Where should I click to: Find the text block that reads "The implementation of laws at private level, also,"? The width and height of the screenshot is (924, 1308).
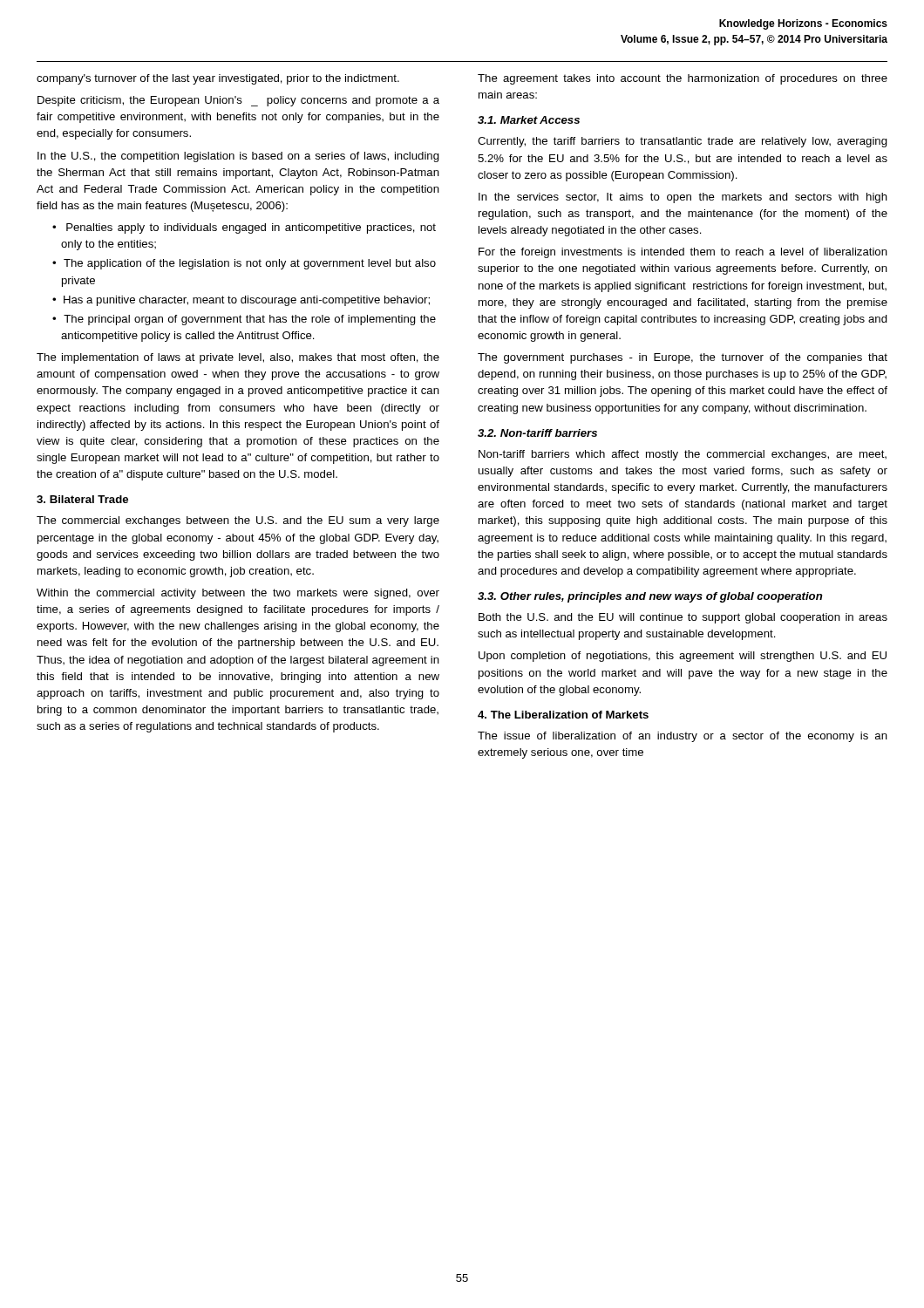238,416
